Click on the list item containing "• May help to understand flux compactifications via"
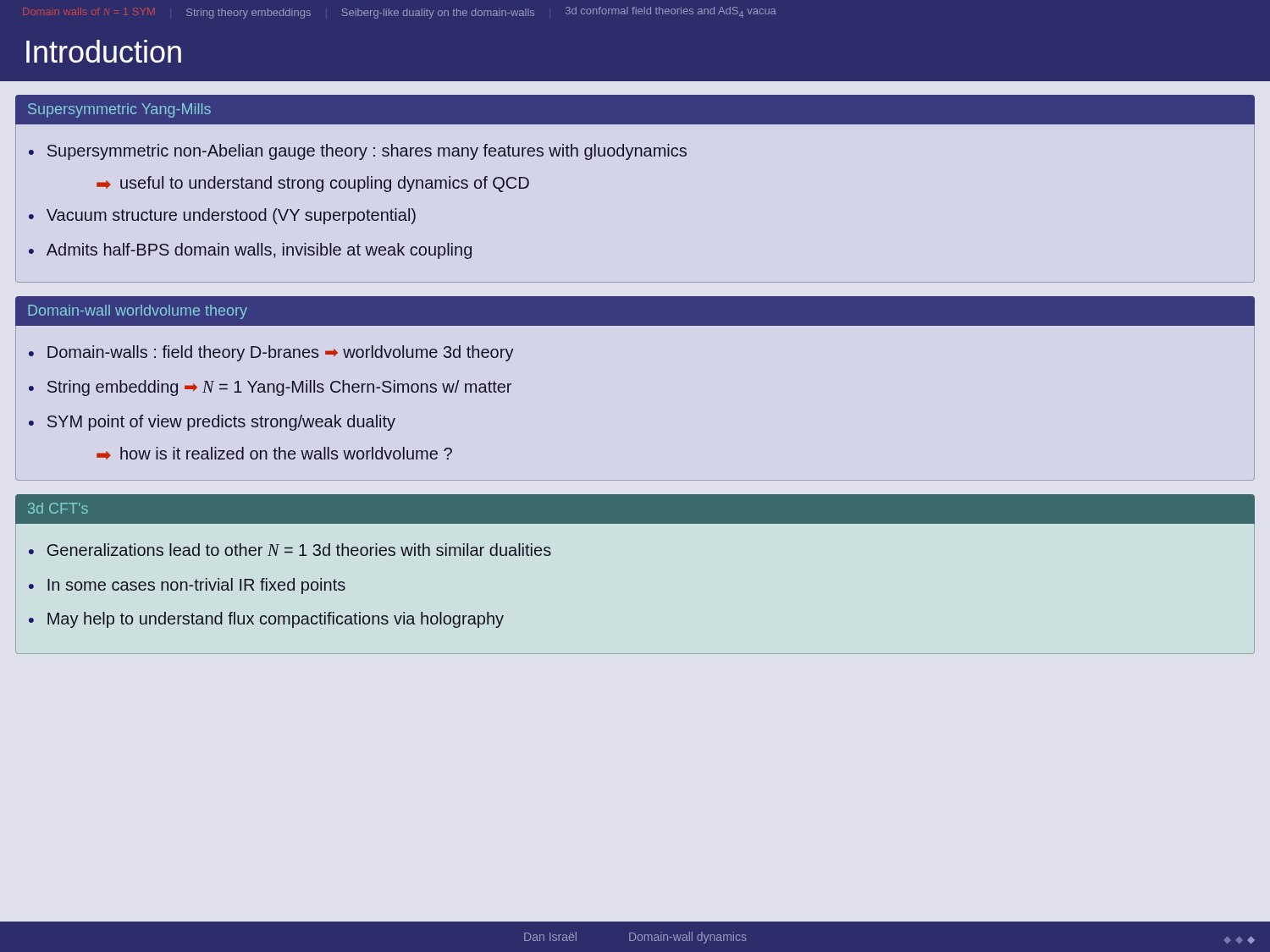Viewport: 1270px width, 952px height. pyautogui.click(x=266, y=621)
